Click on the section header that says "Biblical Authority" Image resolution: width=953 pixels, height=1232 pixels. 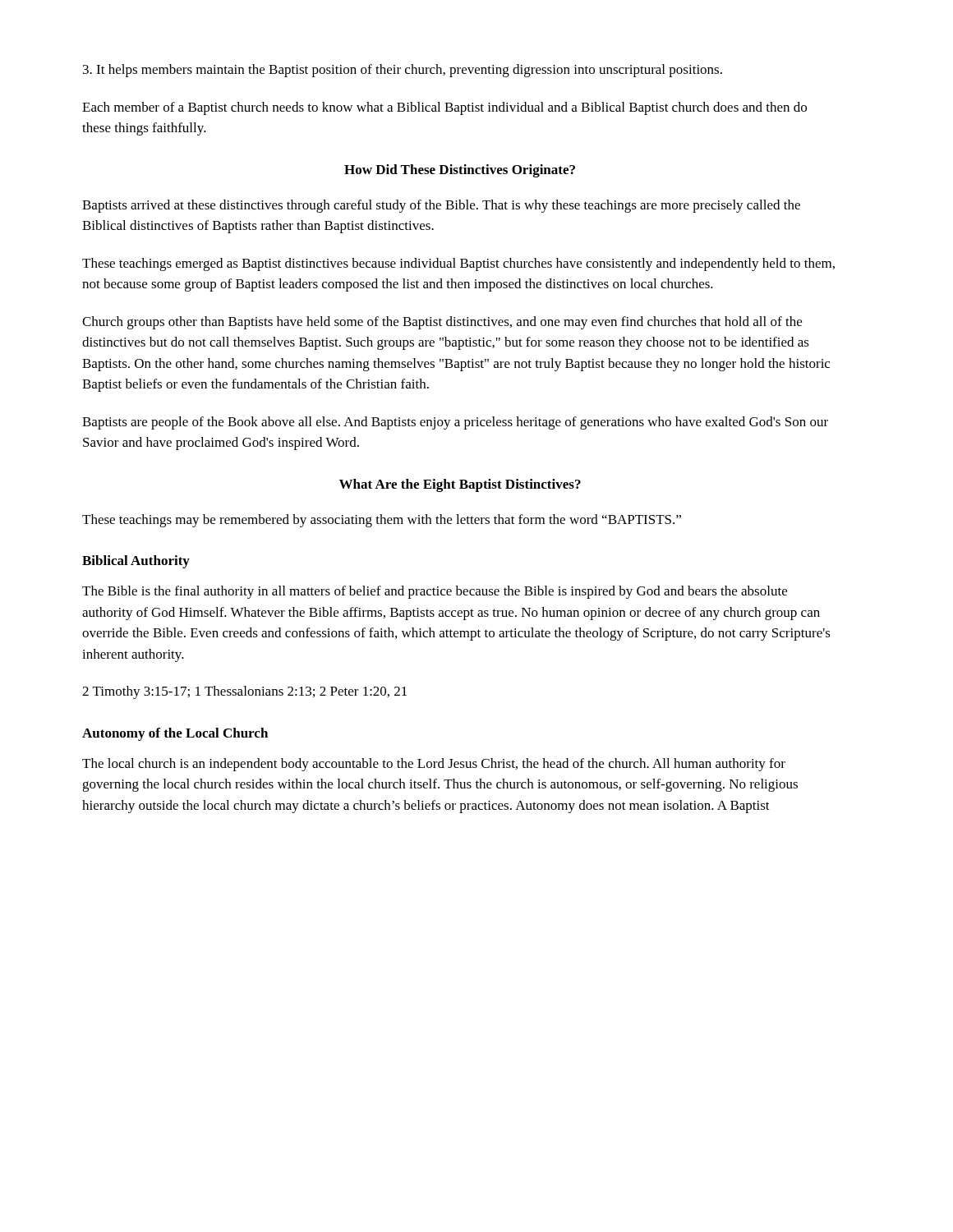pos(136,561)
